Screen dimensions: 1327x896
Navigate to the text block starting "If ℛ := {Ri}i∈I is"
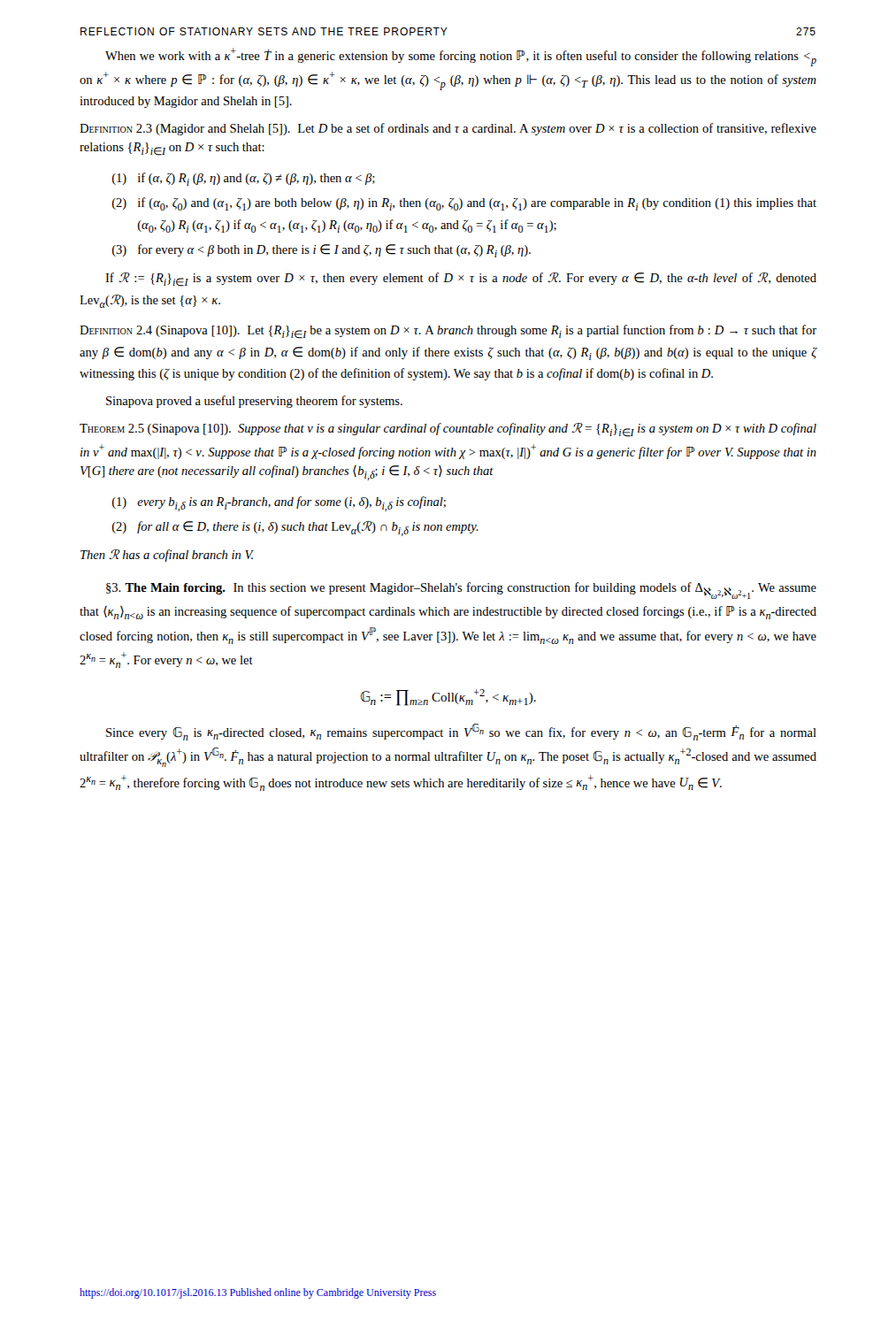[448, 291]
